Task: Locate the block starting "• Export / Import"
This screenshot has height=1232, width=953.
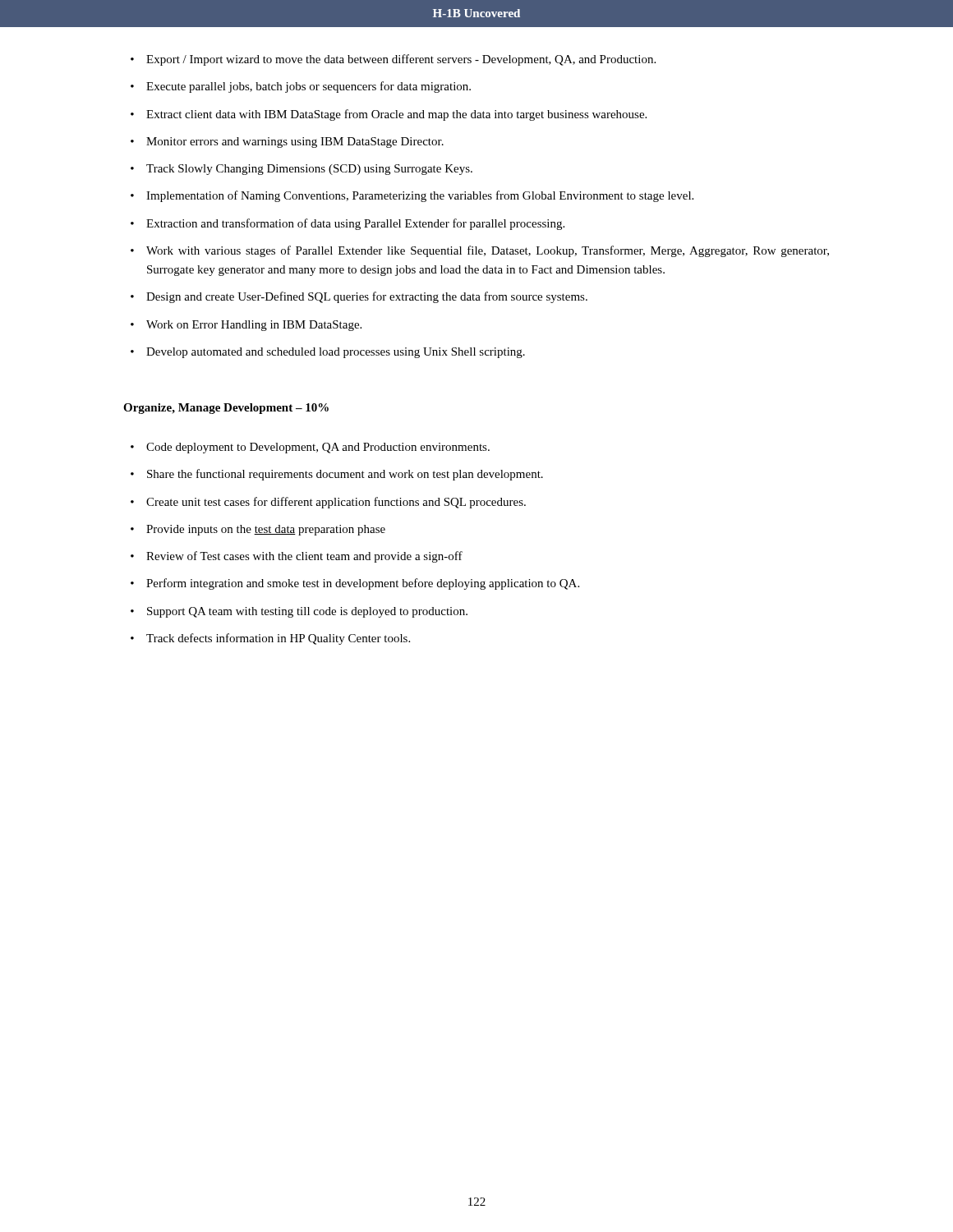Action: (x=476, y=60)
